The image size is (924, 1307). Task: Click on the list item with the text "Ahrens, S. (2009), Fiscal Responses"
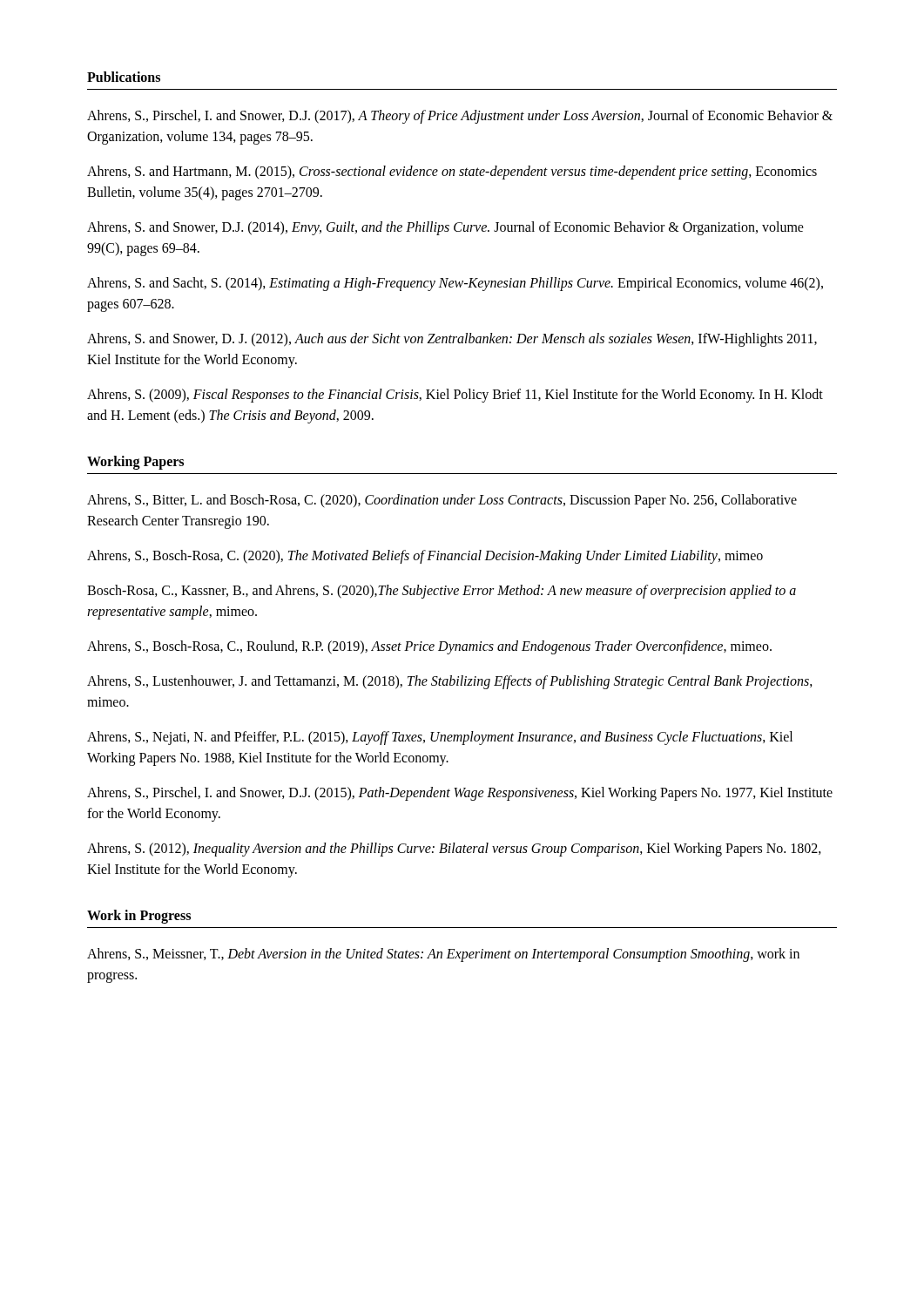click(x=455, y=405)
